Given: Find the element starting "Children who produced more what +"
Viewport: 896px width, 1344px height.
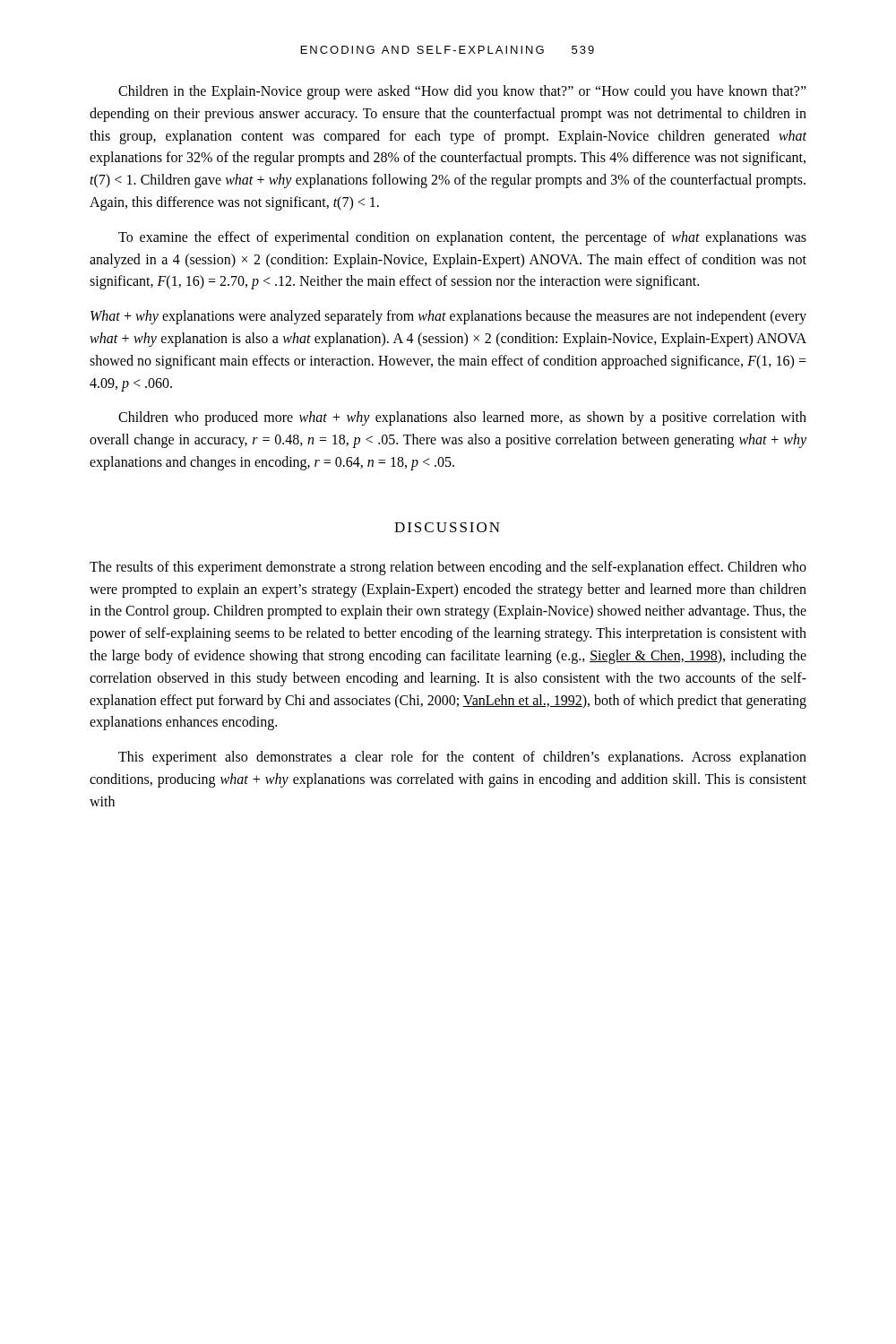Looking at the screenshot, I should point(448,440).
